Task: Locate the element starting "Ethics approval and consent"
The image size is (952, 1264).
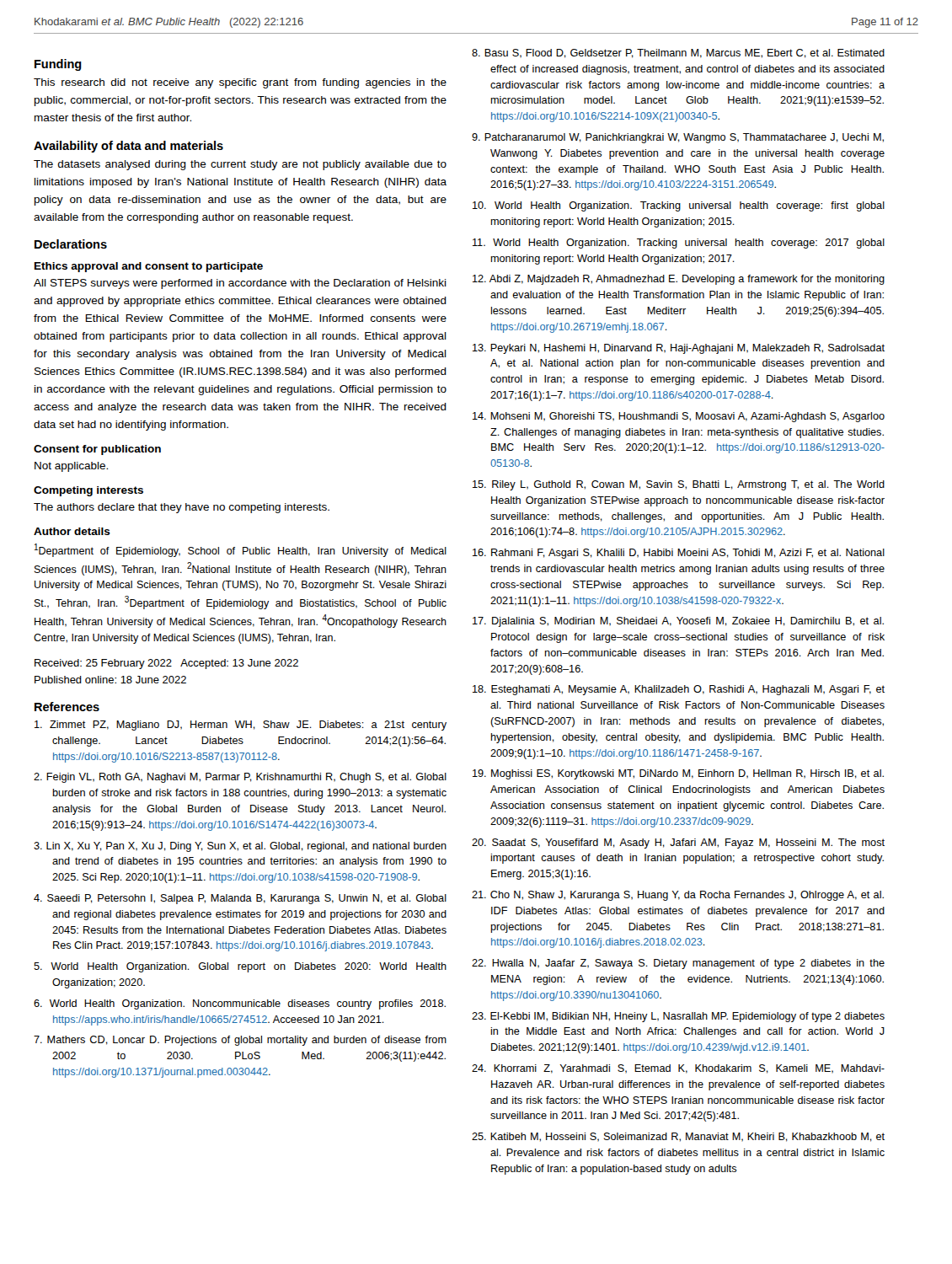Action: click(148, 266)
